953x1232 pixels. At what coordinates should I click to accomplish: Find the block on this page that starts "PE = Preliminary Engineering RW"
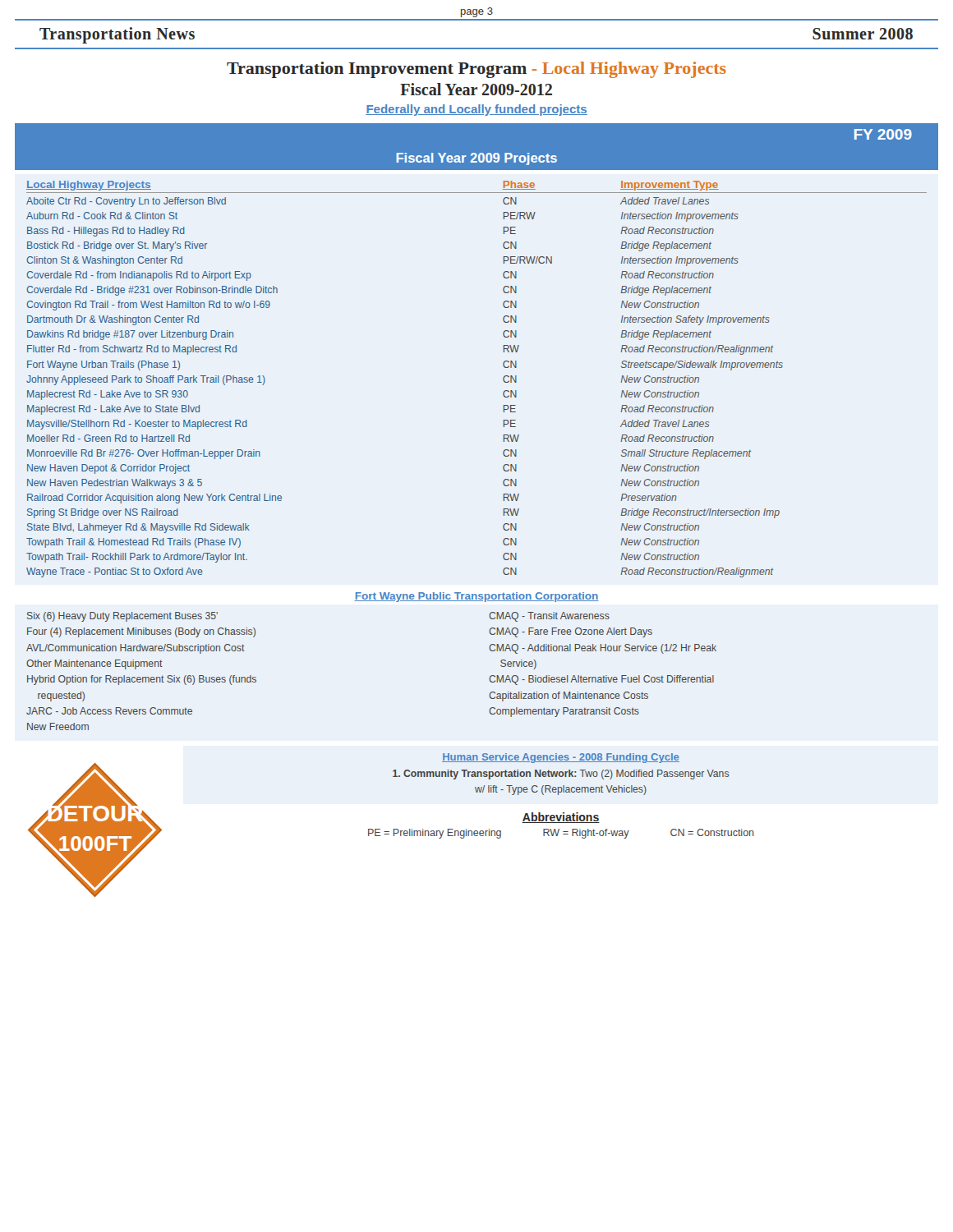click(561, 833)
